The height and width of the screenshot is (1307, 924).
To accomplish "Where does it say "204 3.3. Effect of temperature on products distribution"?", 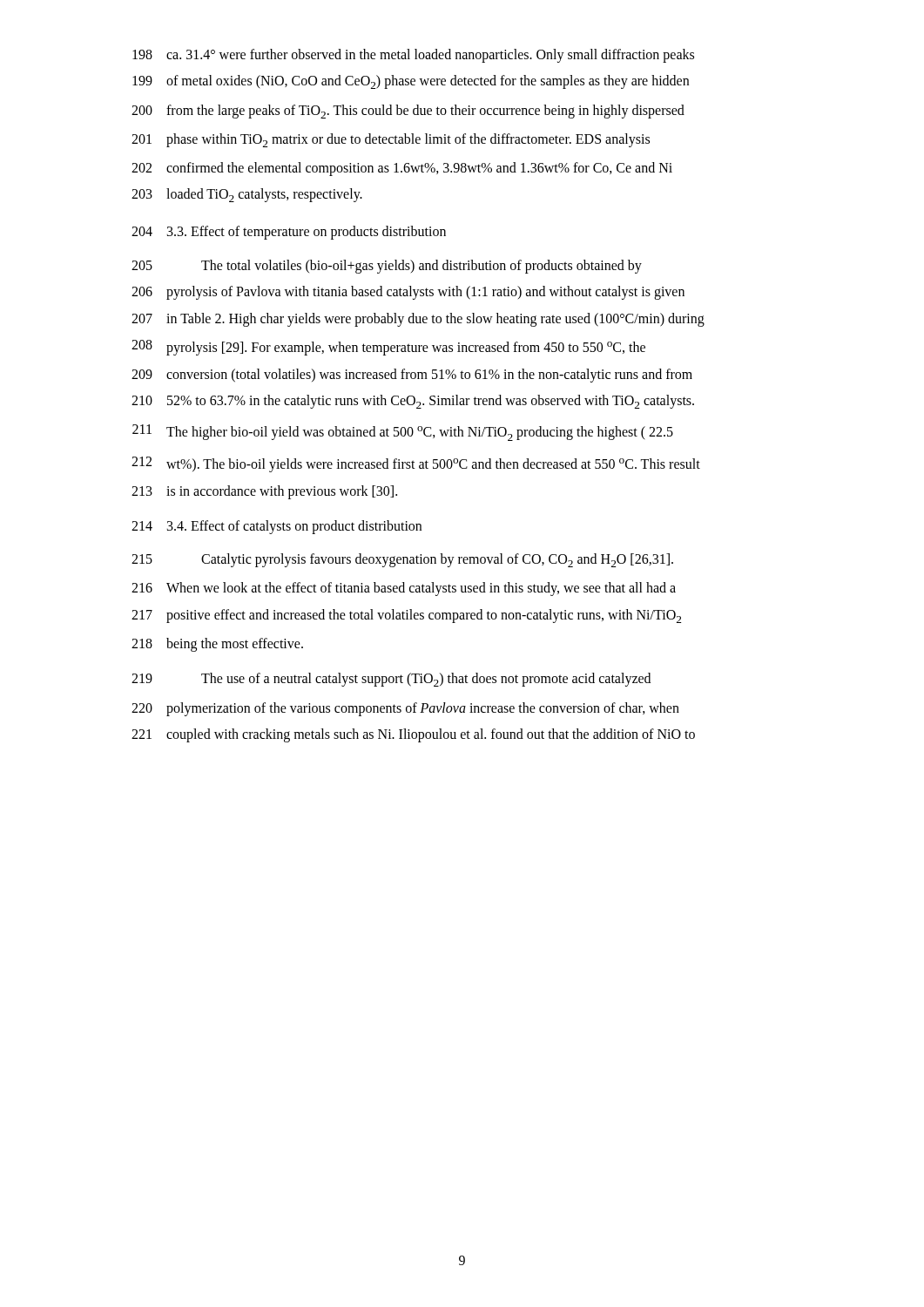I will tap(289, 233).
